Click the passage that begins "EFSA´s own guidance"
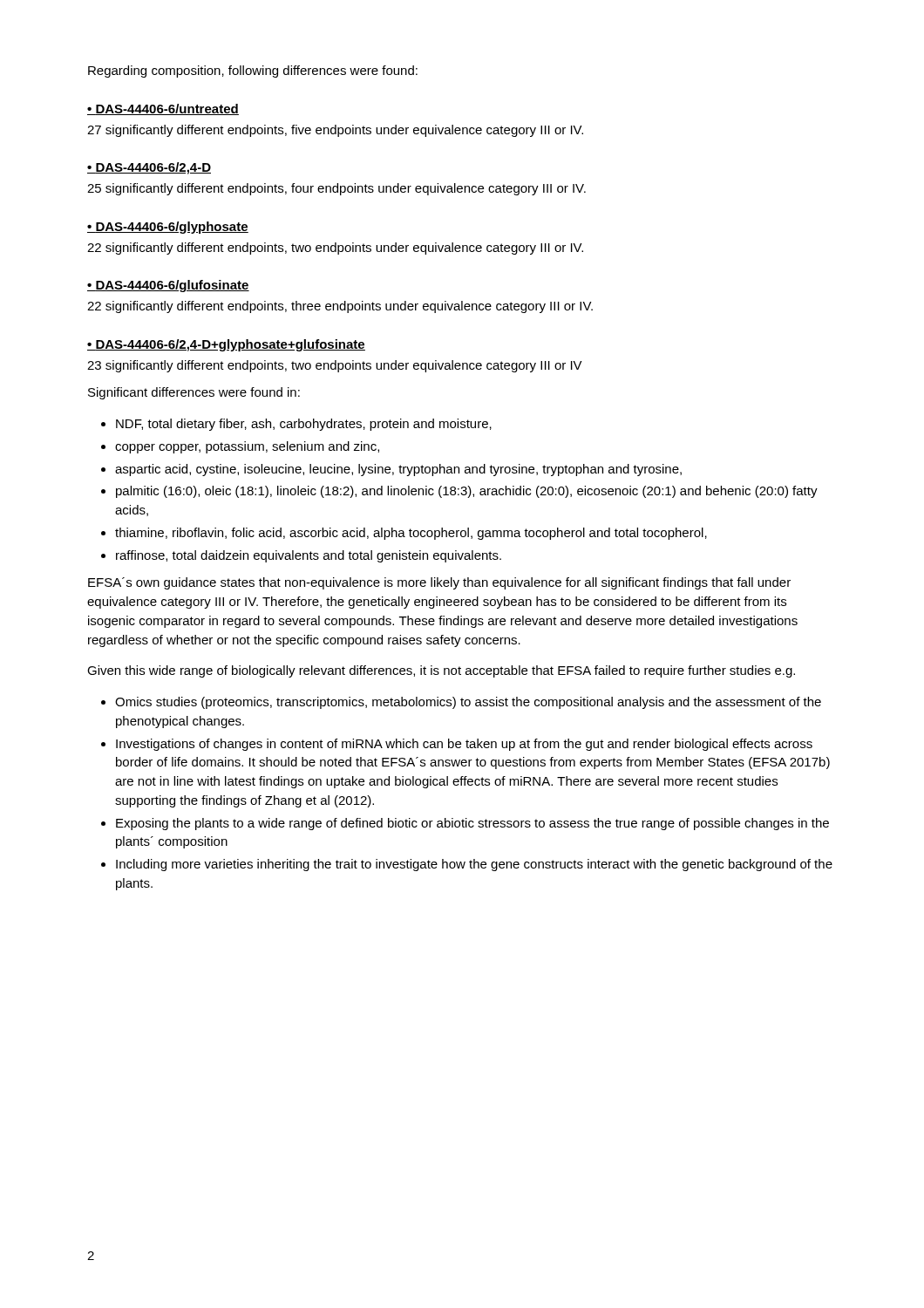 point(442,611)
